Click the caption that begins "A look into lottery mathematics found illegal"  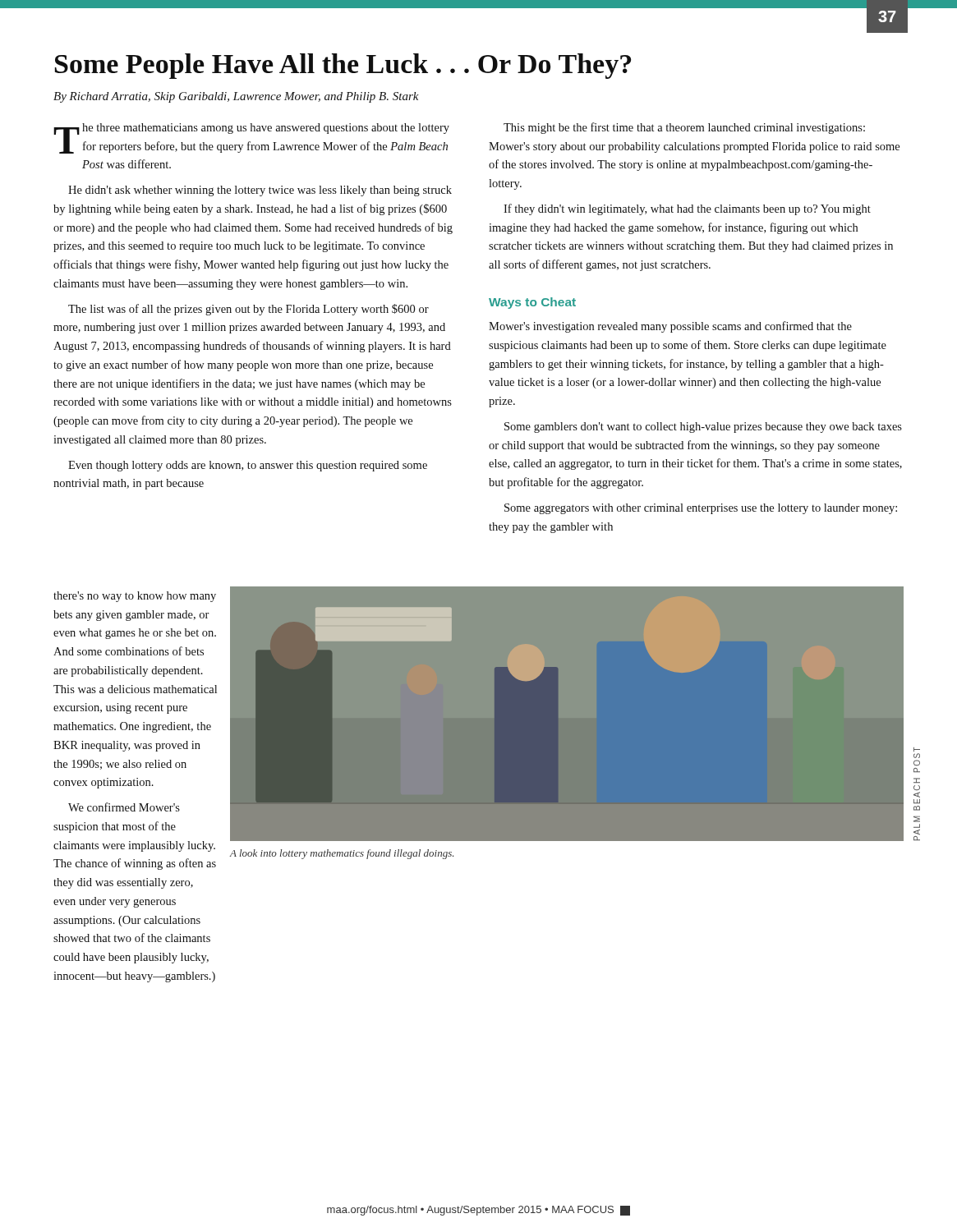(x=342, y=853)
